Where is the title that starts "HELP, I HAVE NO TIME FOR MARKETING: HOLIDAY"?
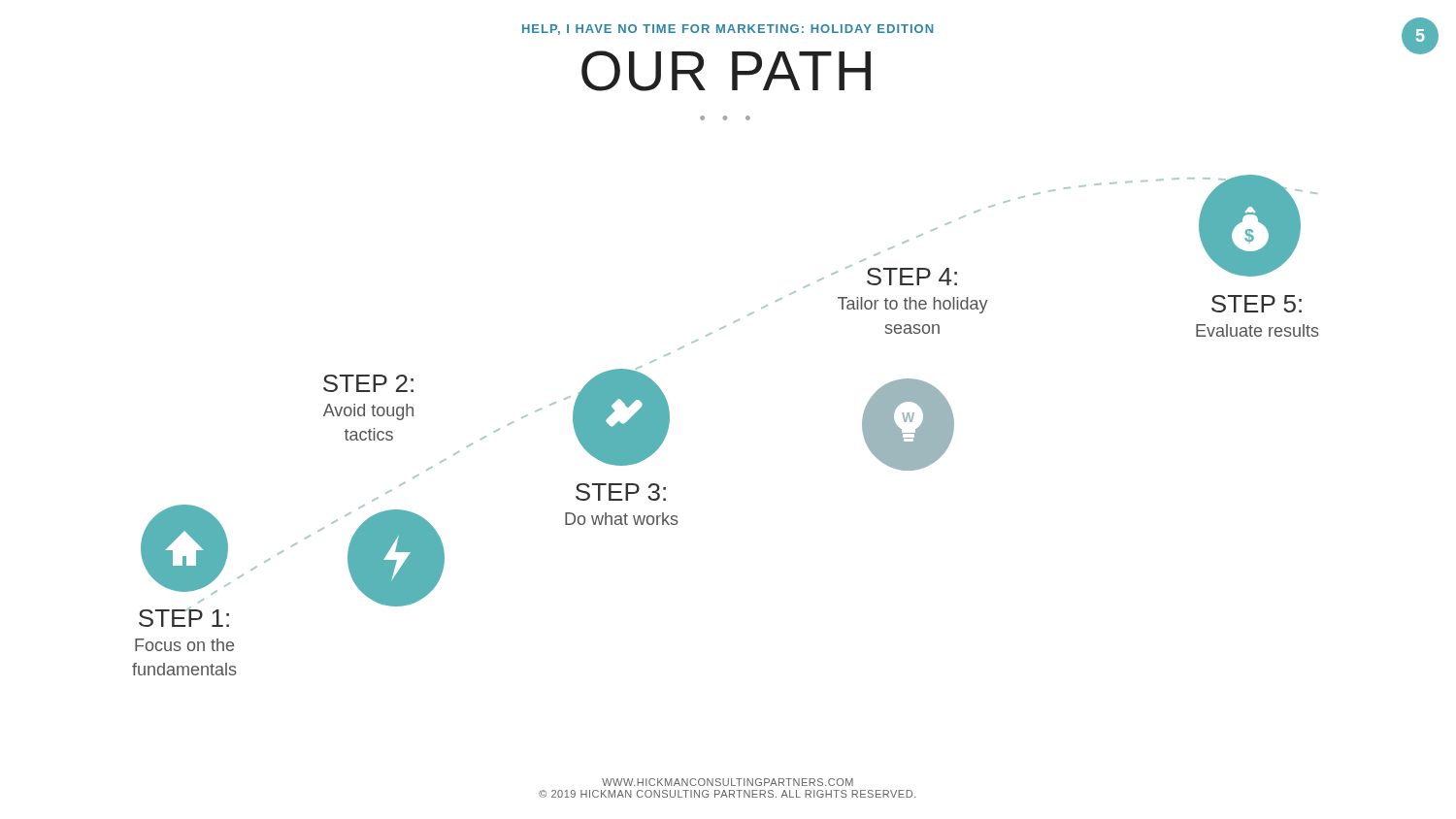This screenshot has width=1456, height=819. (728, 75)
